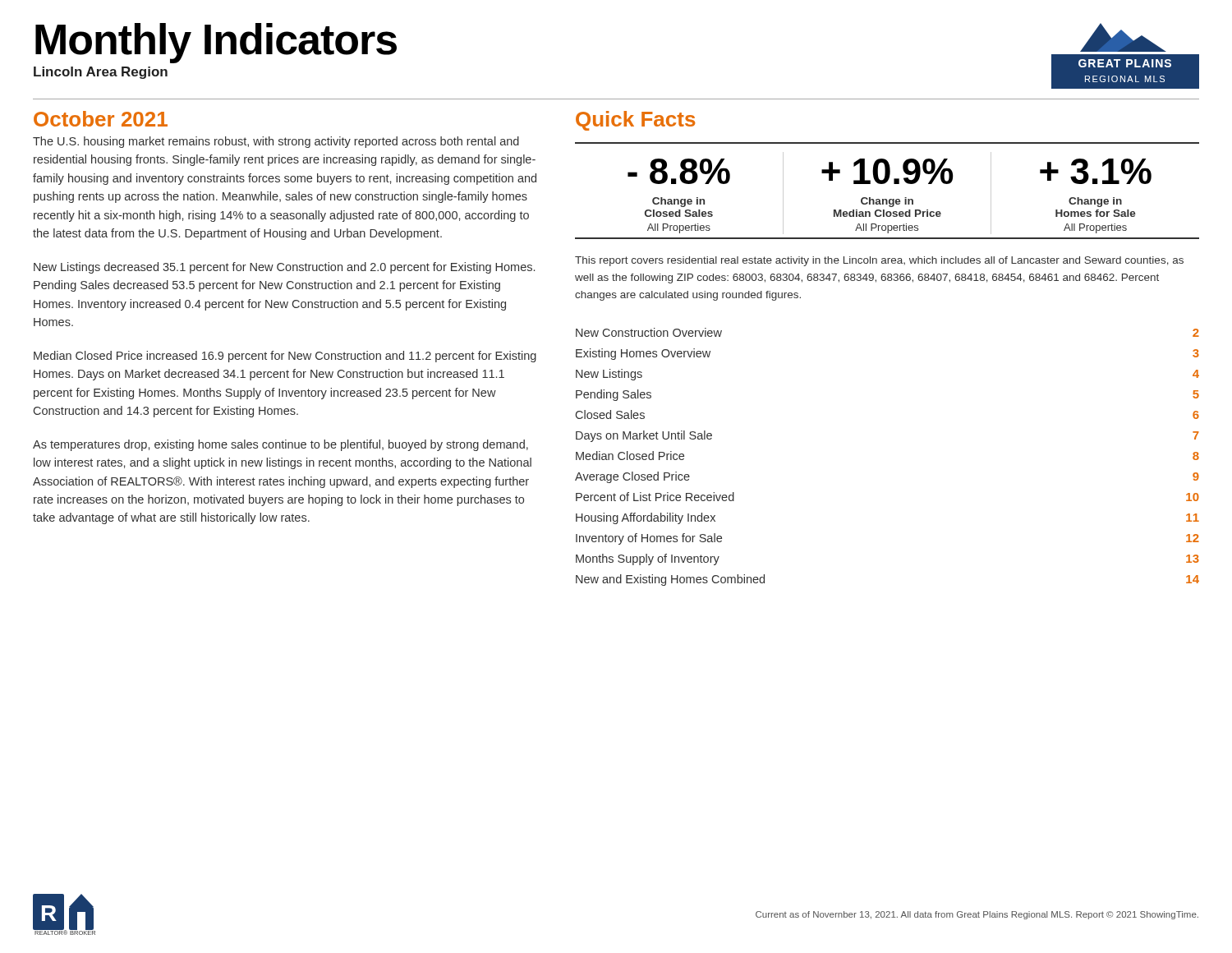Find the title
Screen dimensions: 953x1232
[215, 49]
